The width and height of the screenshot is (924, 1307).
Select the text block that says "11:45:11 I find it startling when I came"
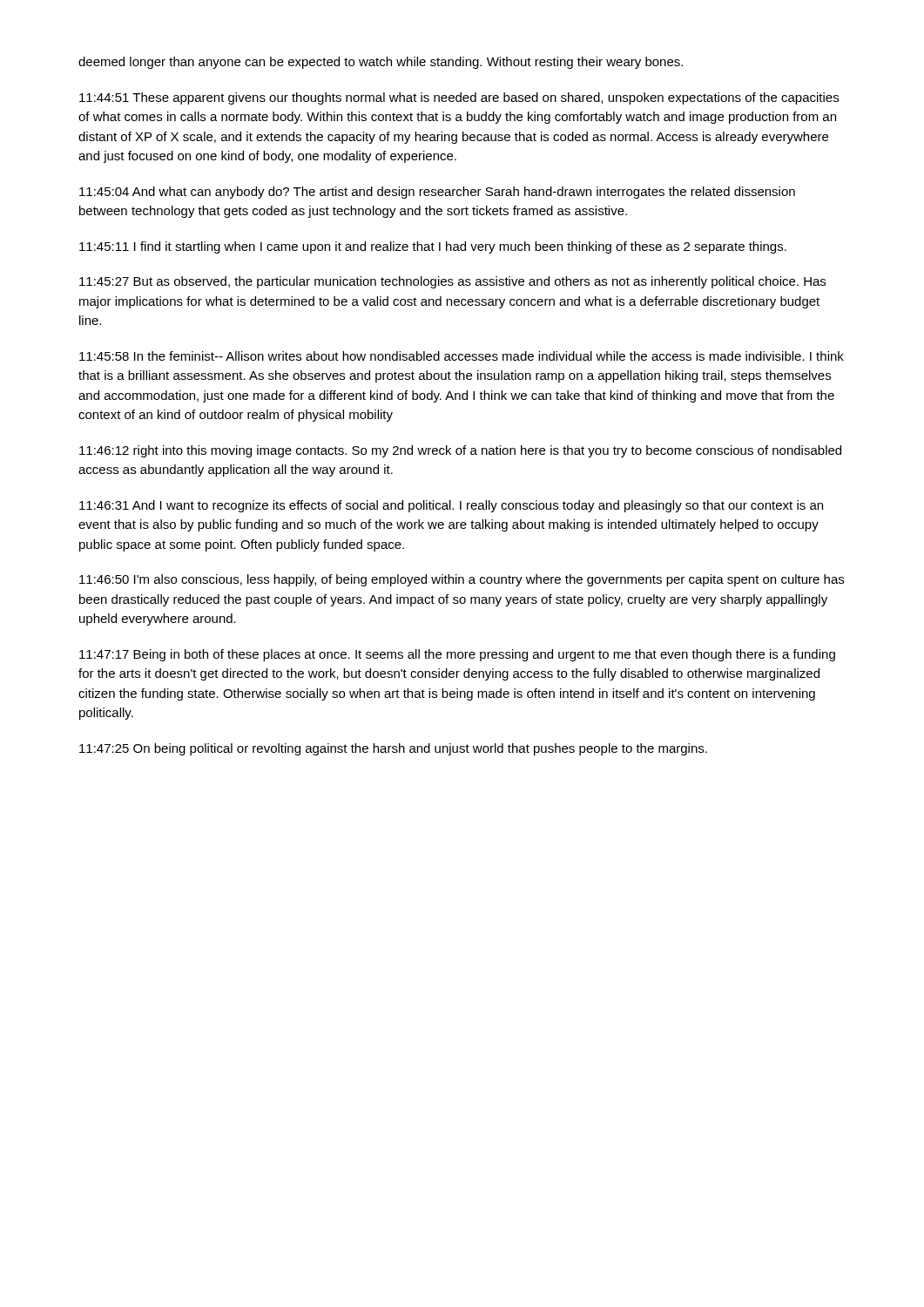pyautogui.click(x=433, y=246)
